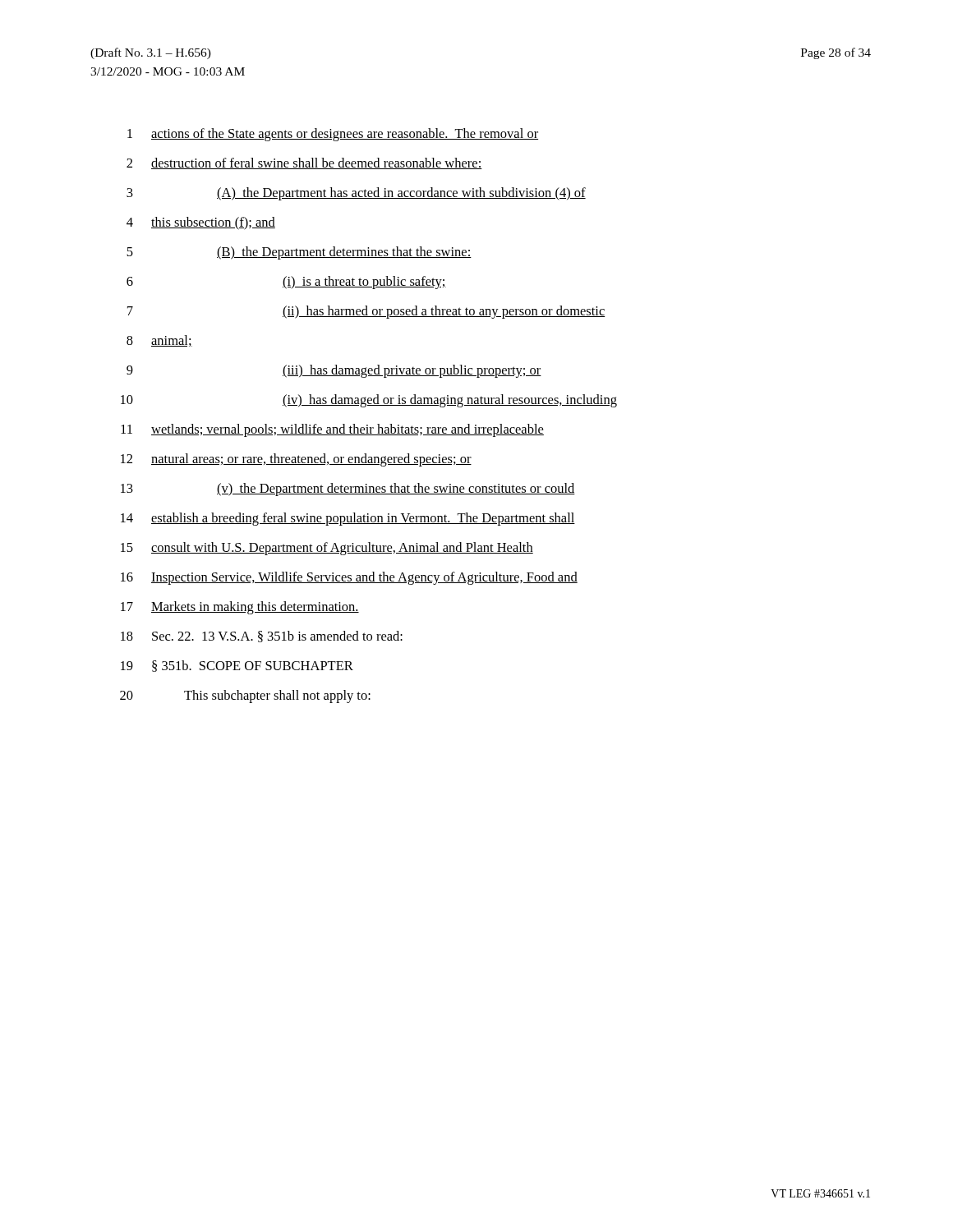Point to the block beginning "7 (ii) has harmed or posed a threat"
Image resolution: width=953 pixels, height=1232 pixels.
[481, 311]
